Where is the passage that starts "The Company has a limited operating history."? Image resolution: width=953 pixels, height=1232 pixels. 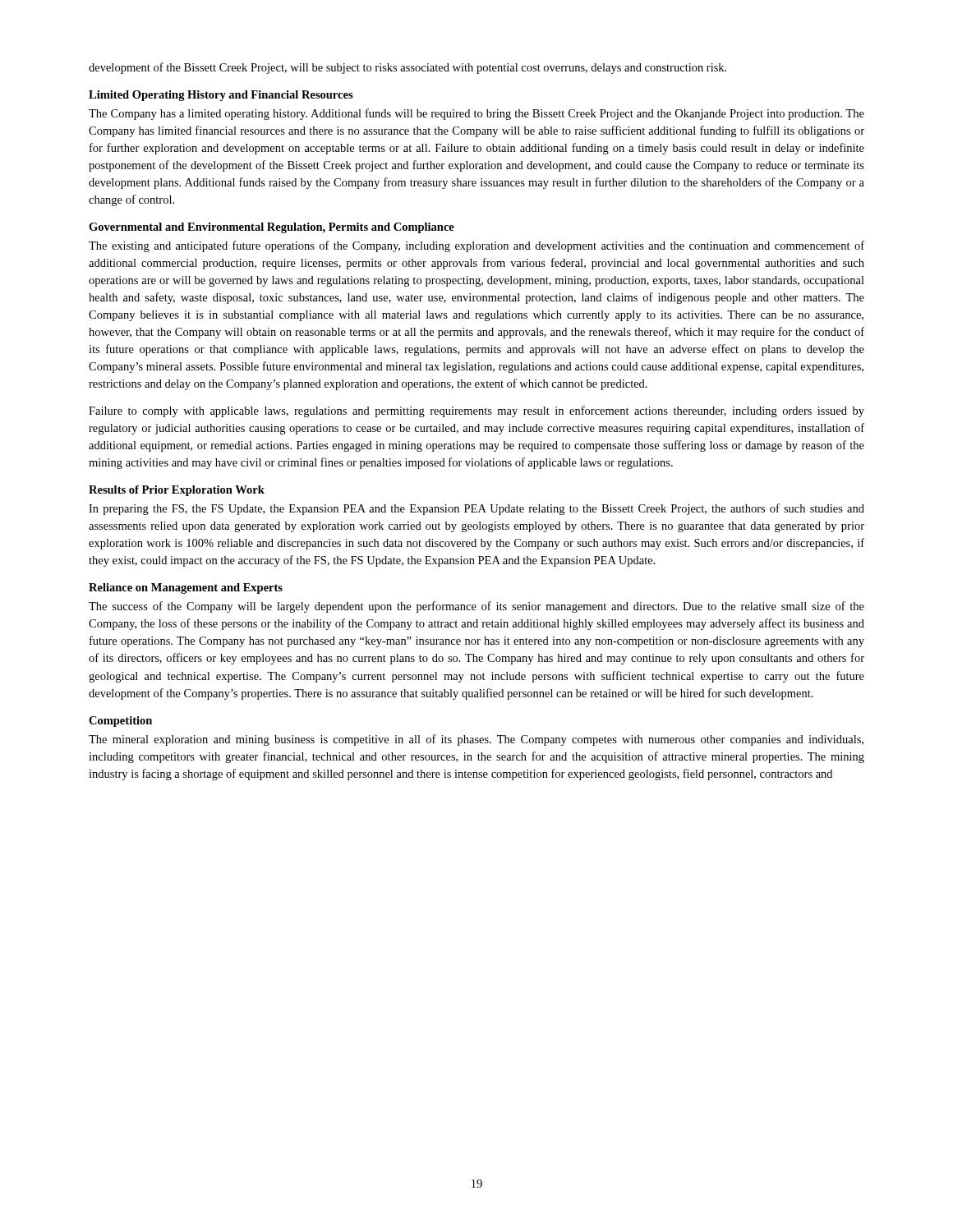click(476, 157)
